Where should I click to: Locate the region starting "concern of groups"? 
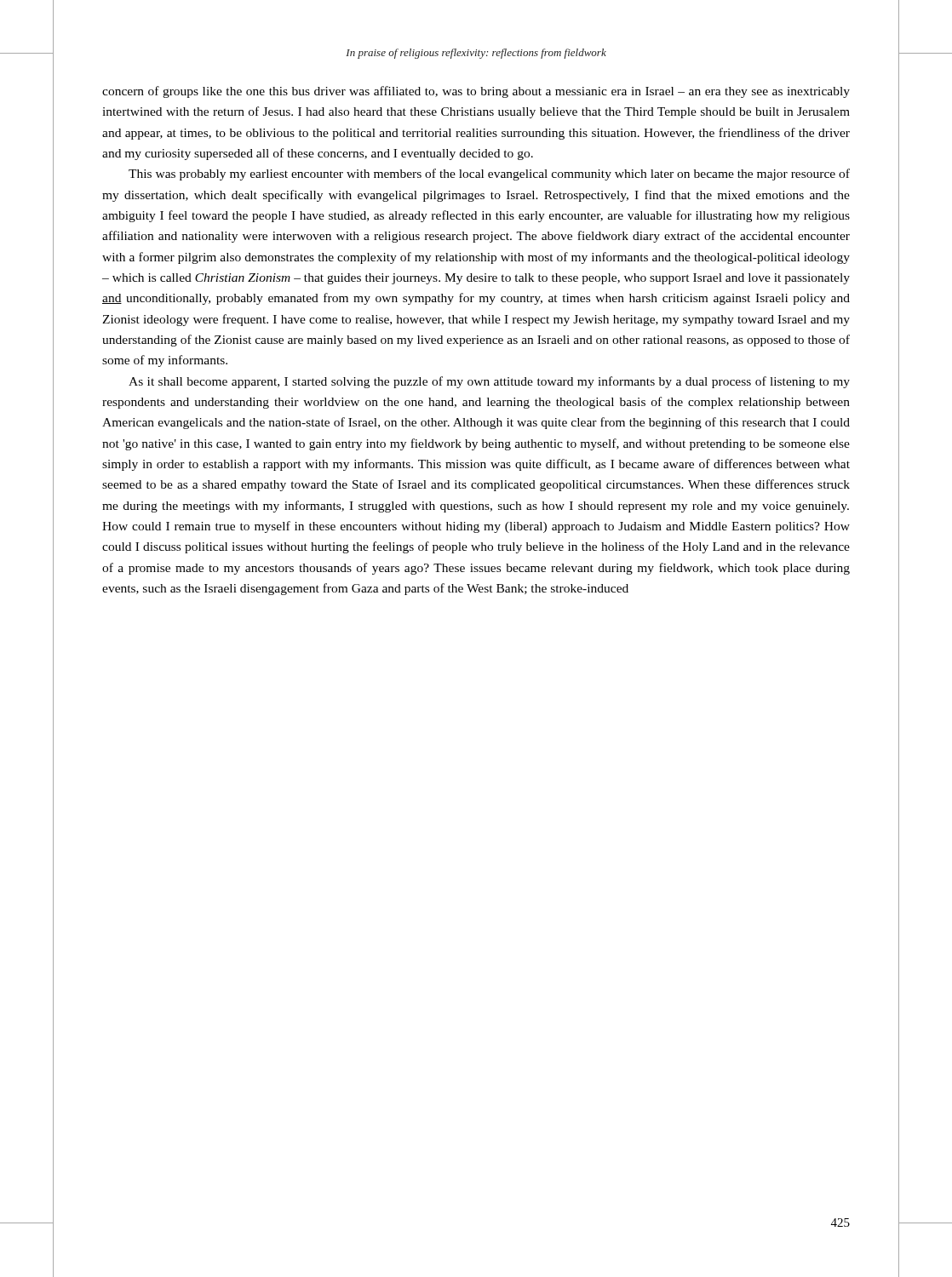[x=476, y=340]
